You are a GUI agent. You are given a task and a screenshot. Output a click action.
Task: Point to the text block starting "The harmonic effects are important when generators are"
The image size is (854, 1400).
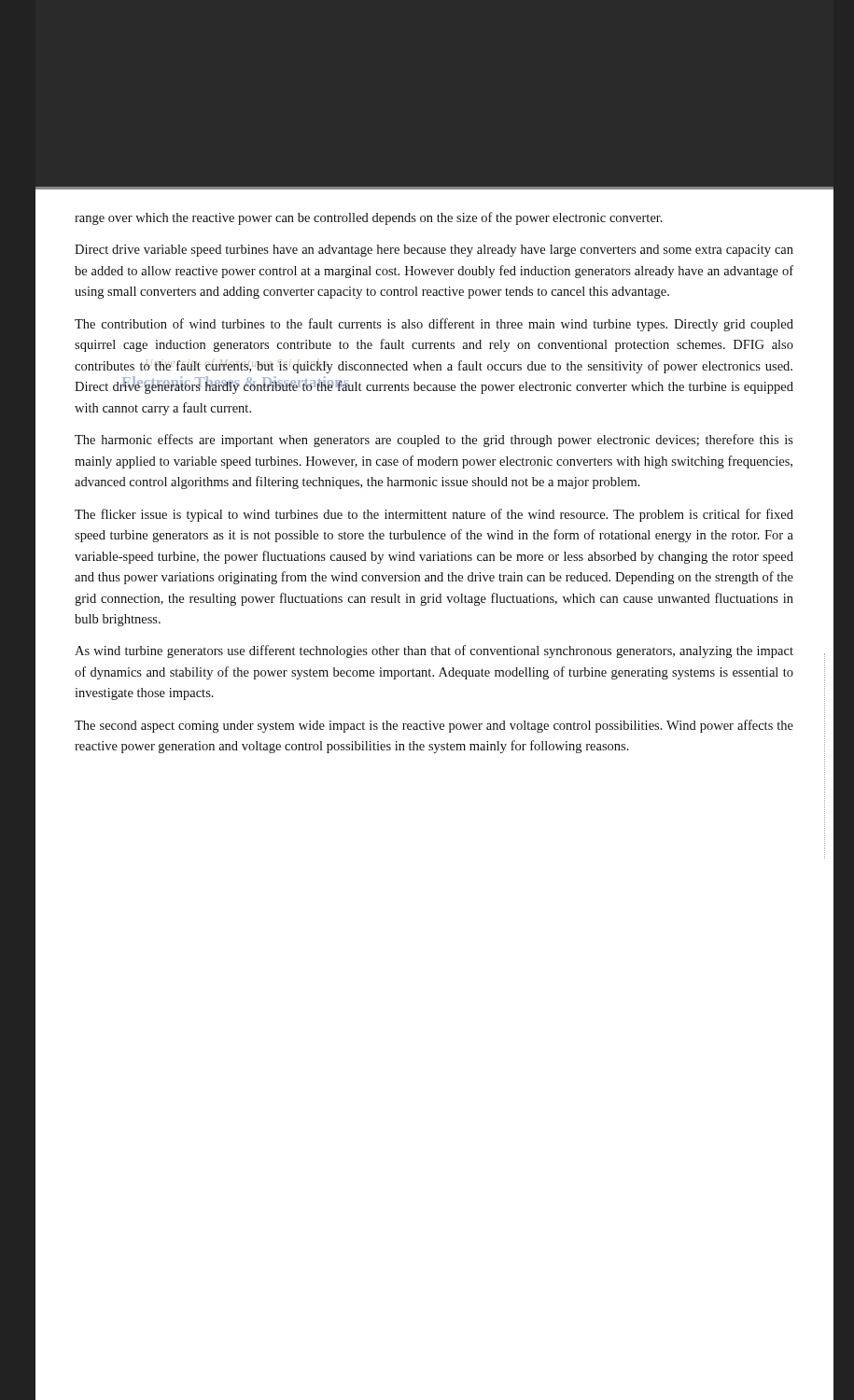(434, 461)
